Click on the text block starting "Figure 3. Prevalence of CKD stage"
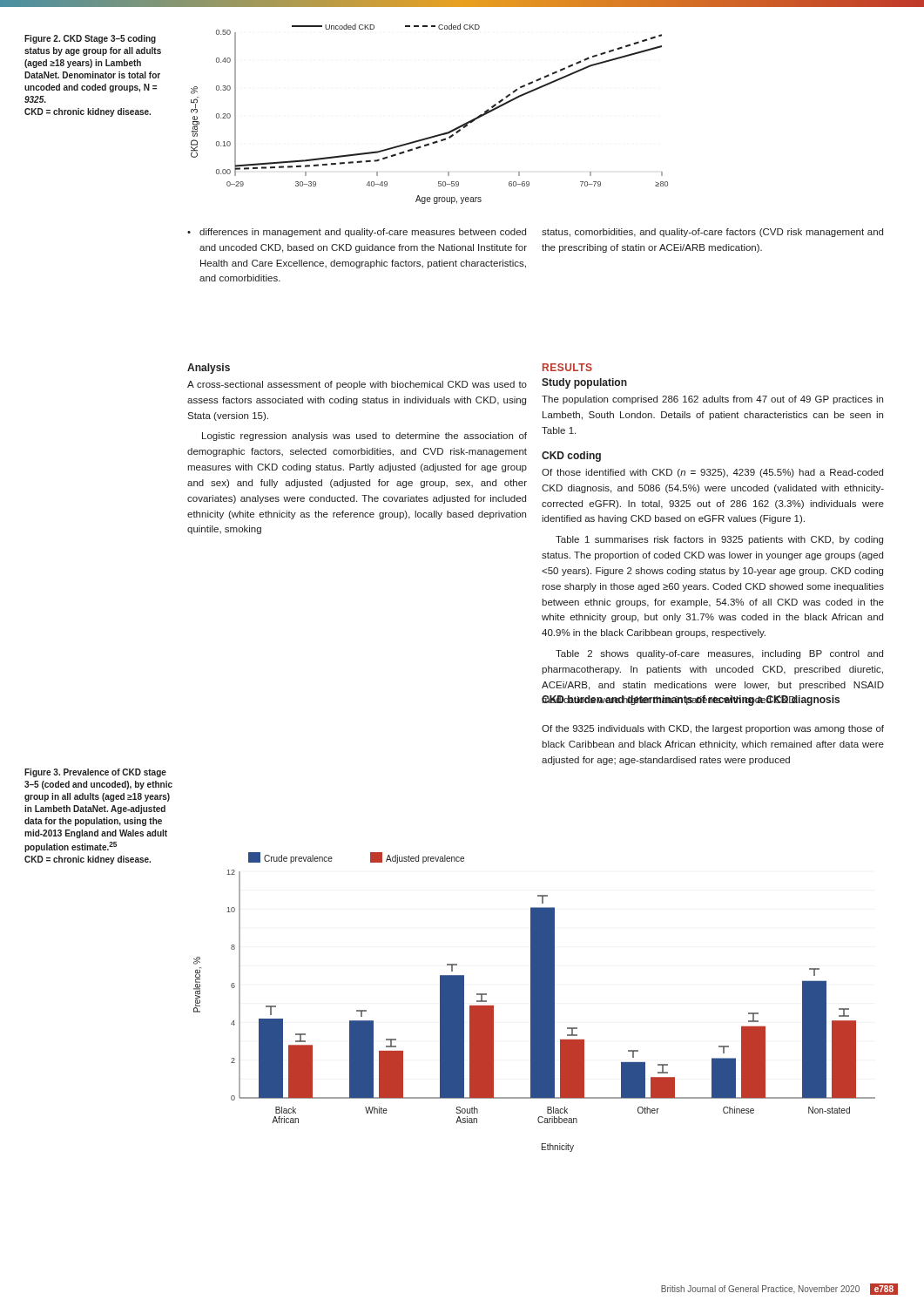The width and height of the screenshot is (924, 1307). [99, 817]
